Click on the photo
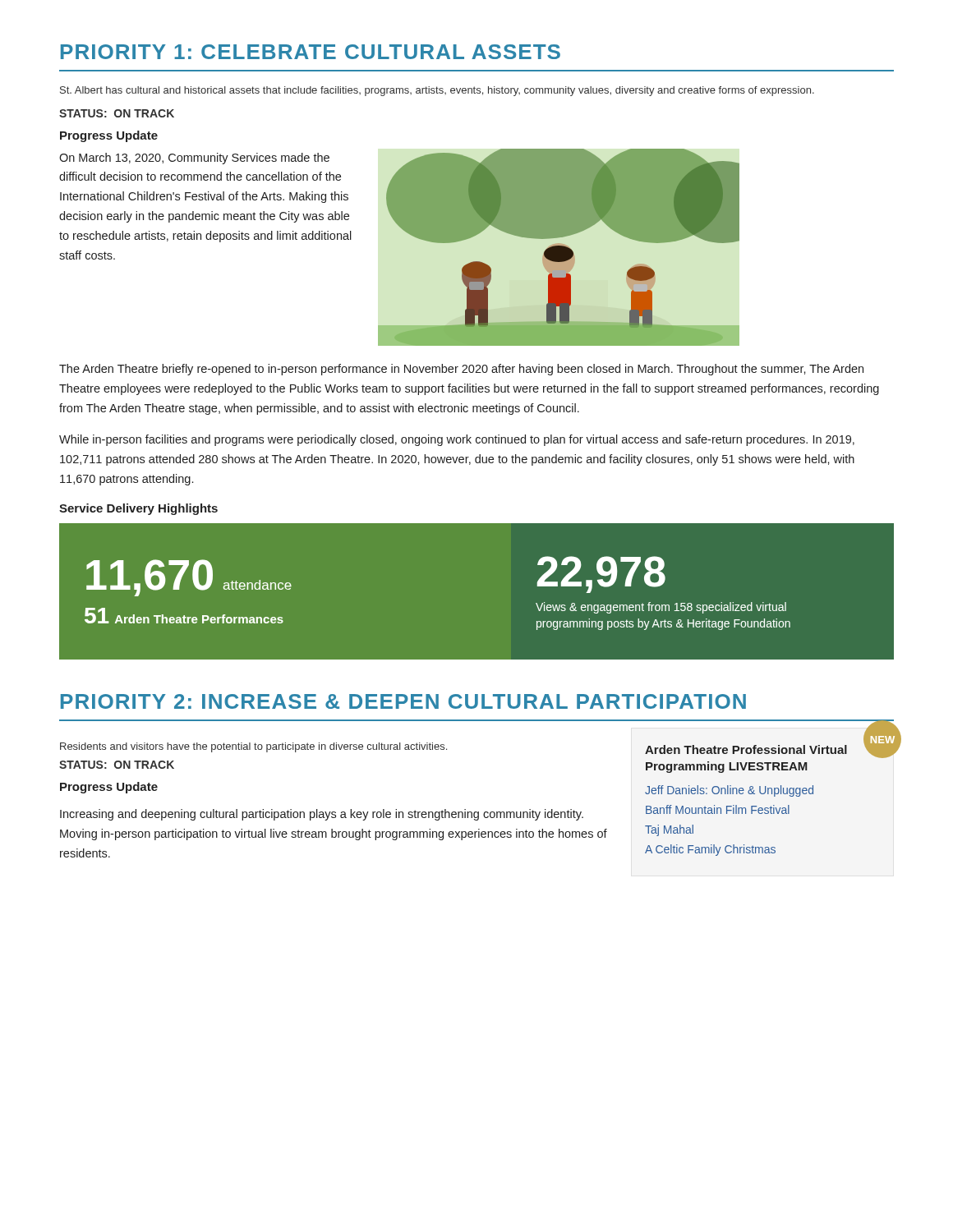 (x=636, y=248)
